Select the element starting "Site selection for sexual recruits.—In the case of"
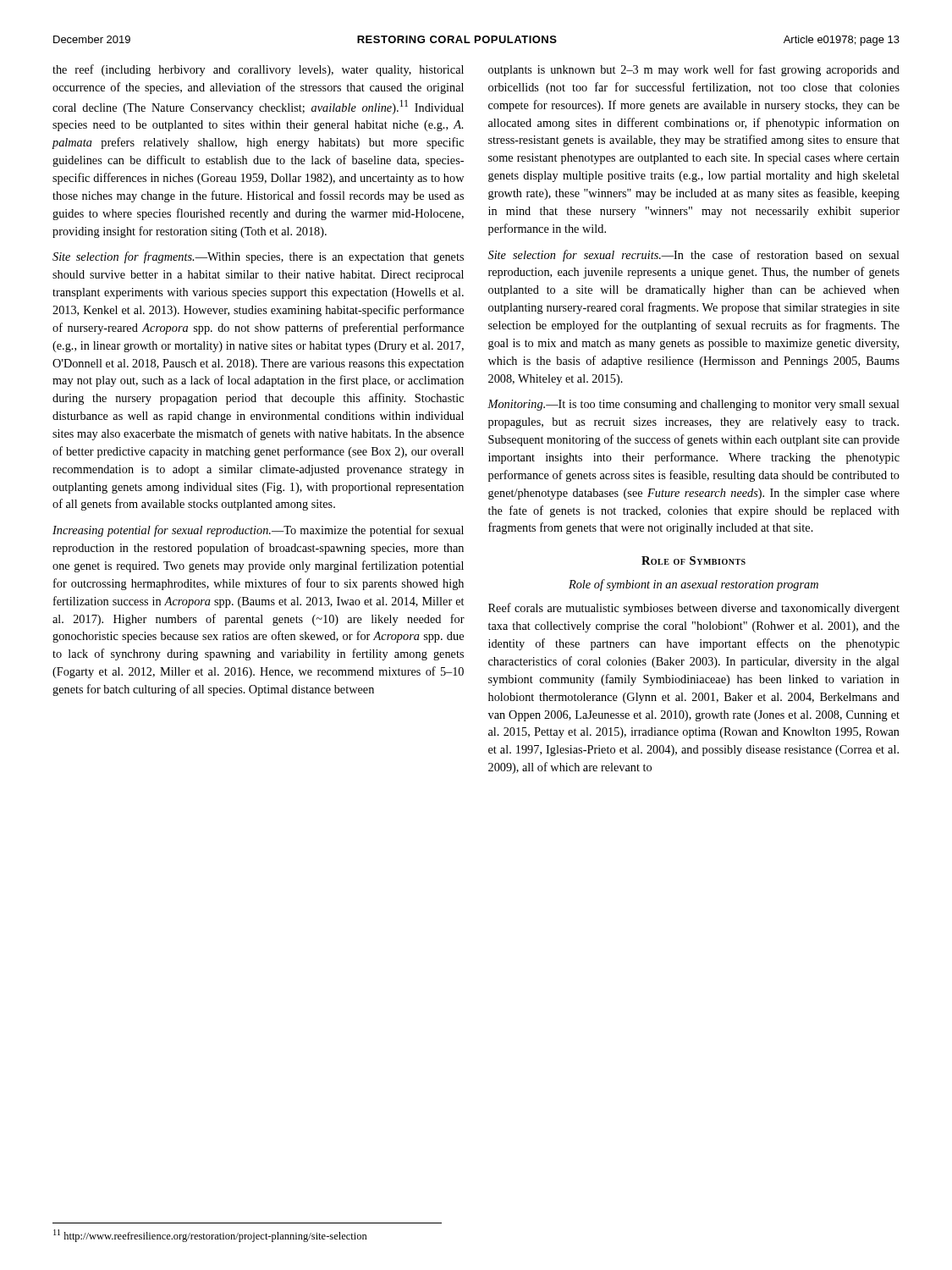This screenshot has height=1270, width=952. pos(694,317)
